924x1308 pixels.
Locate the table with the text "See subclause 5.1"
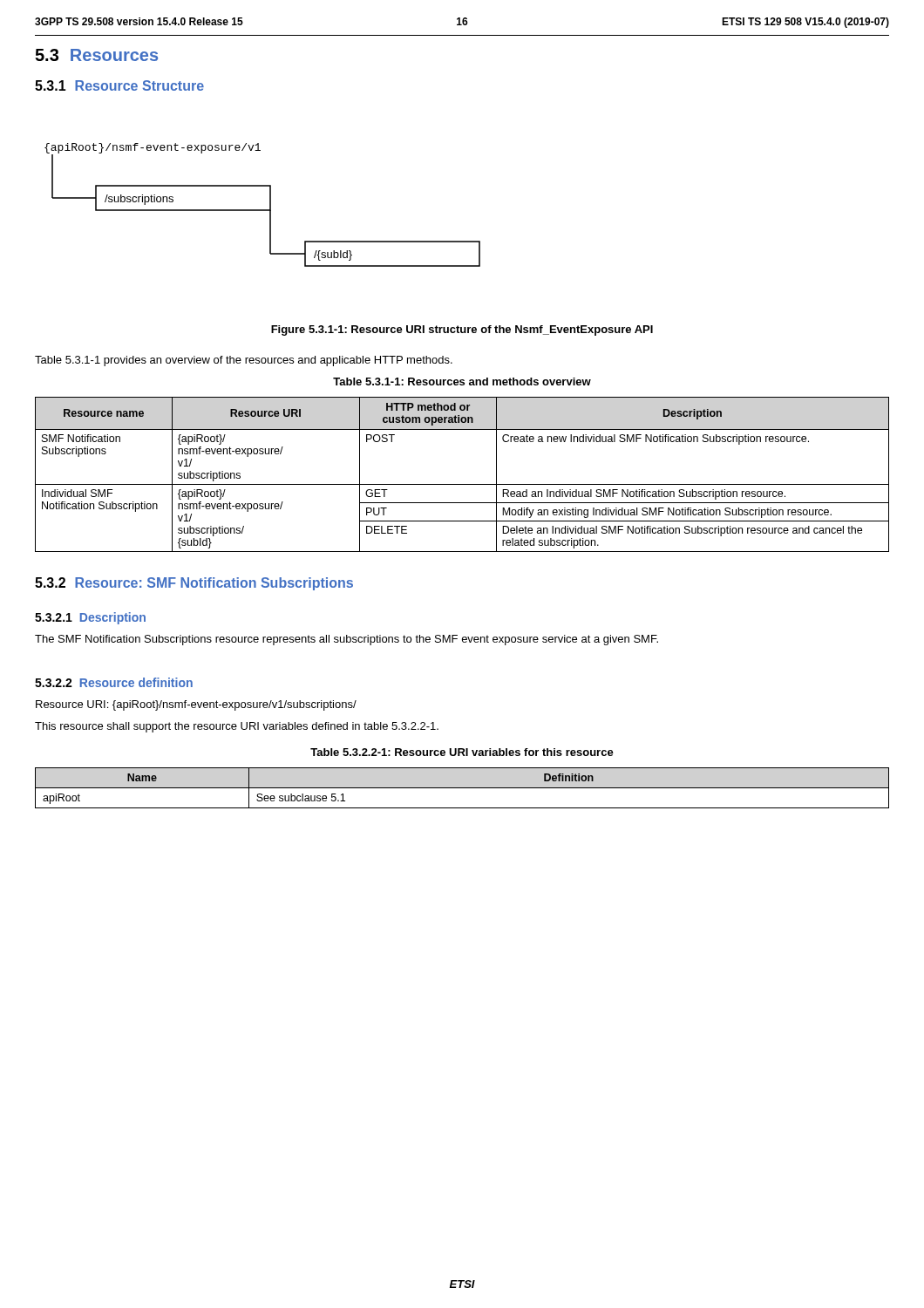[462, 788]
